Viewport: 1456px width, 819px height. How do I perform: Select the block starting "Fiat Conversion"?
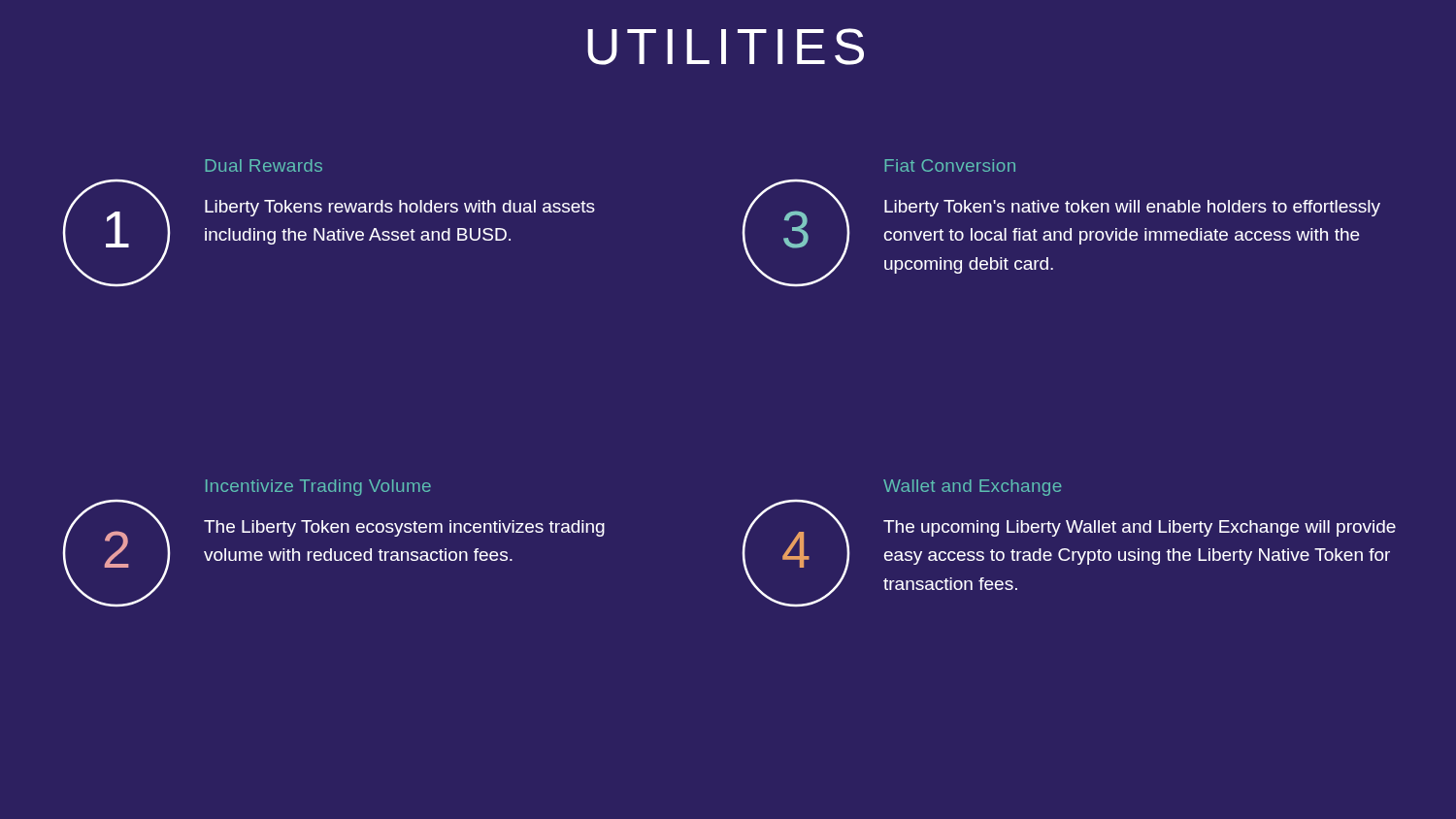950,165
